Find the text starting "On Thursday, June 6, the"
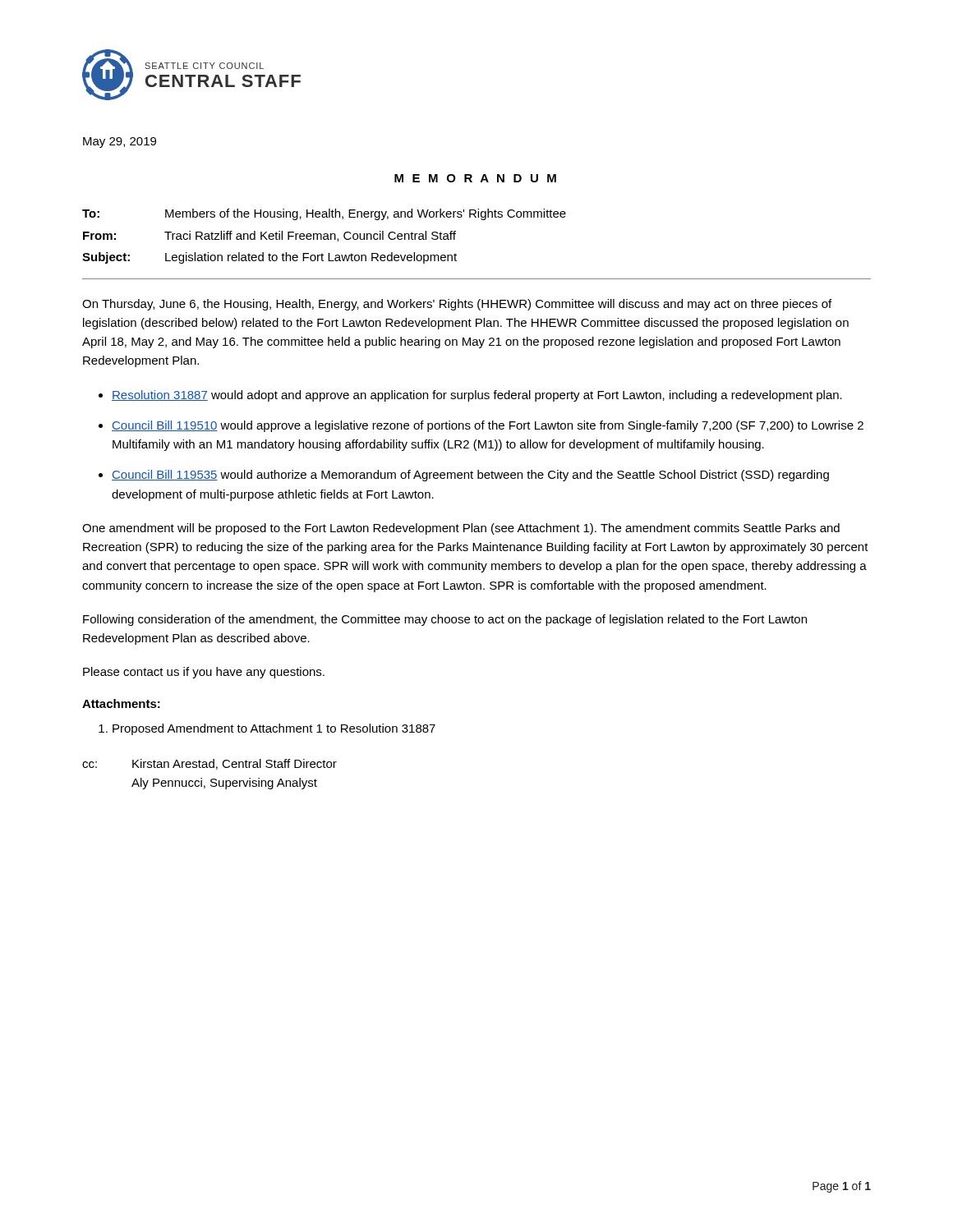The image size is (953, 1232). pos(466,332)
